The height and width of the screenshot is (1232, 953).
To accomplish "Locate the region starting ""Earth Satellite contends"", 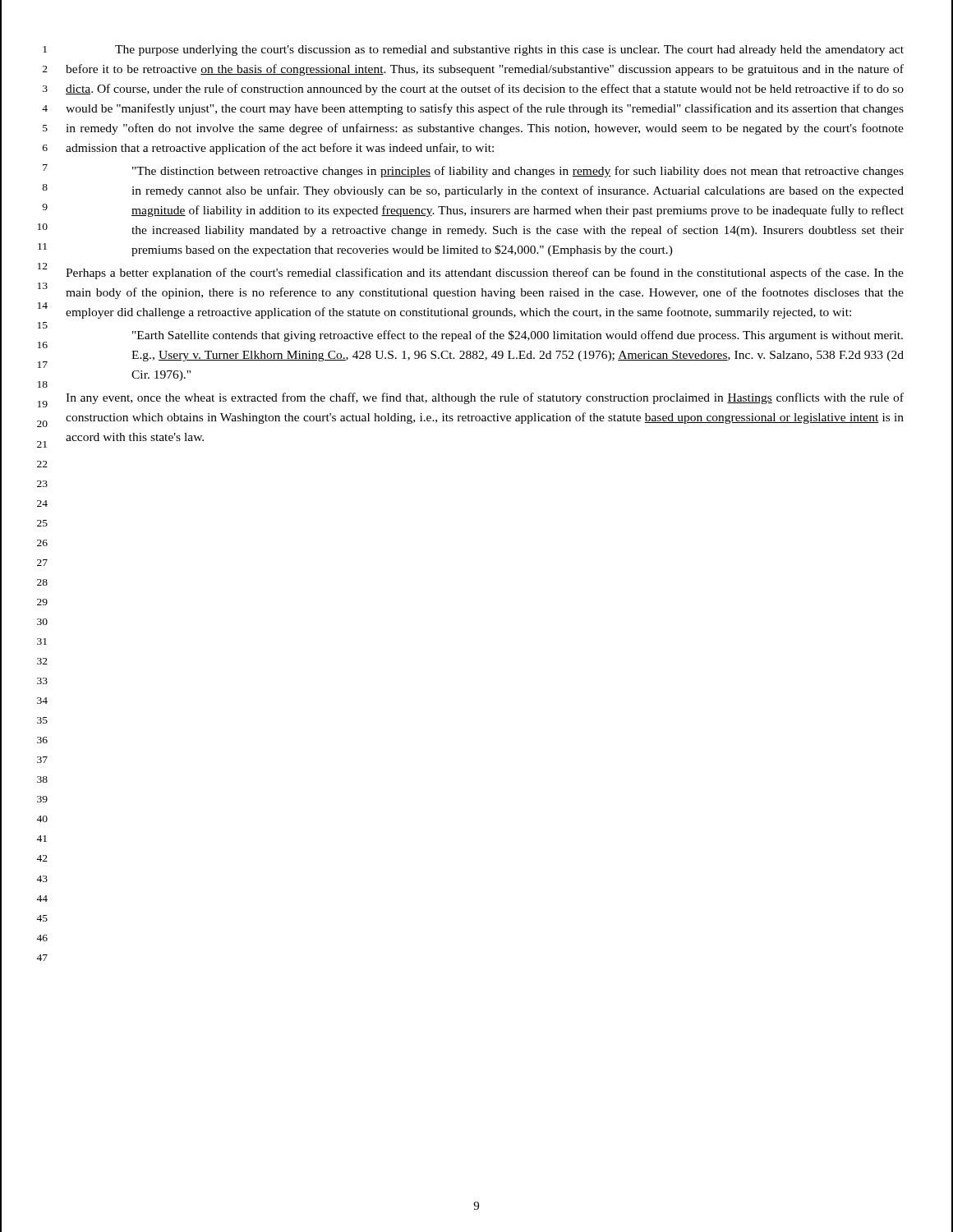I will tap(518, 355).
